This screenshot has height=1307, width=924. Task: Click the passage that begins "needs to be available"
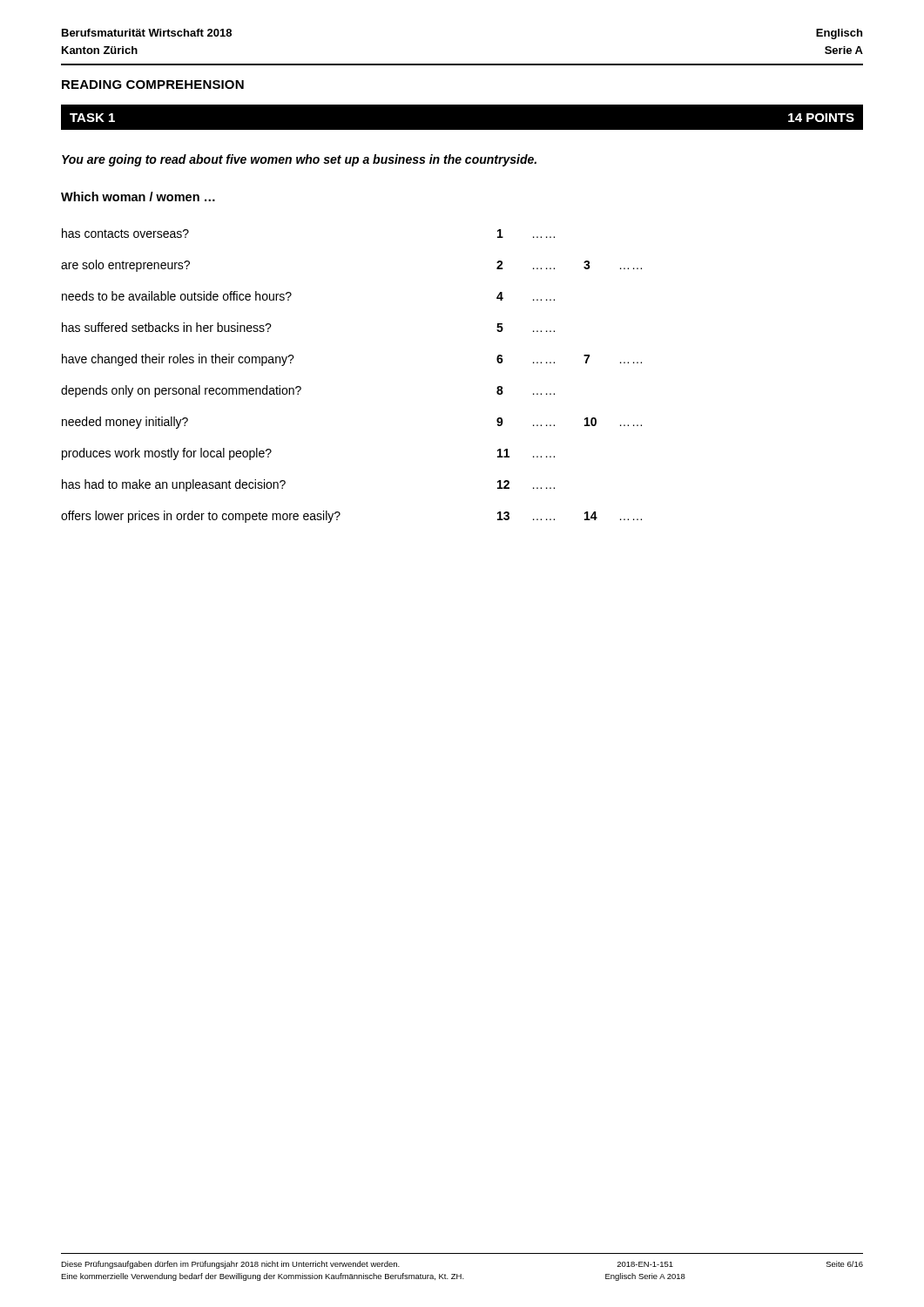point(173,297)
